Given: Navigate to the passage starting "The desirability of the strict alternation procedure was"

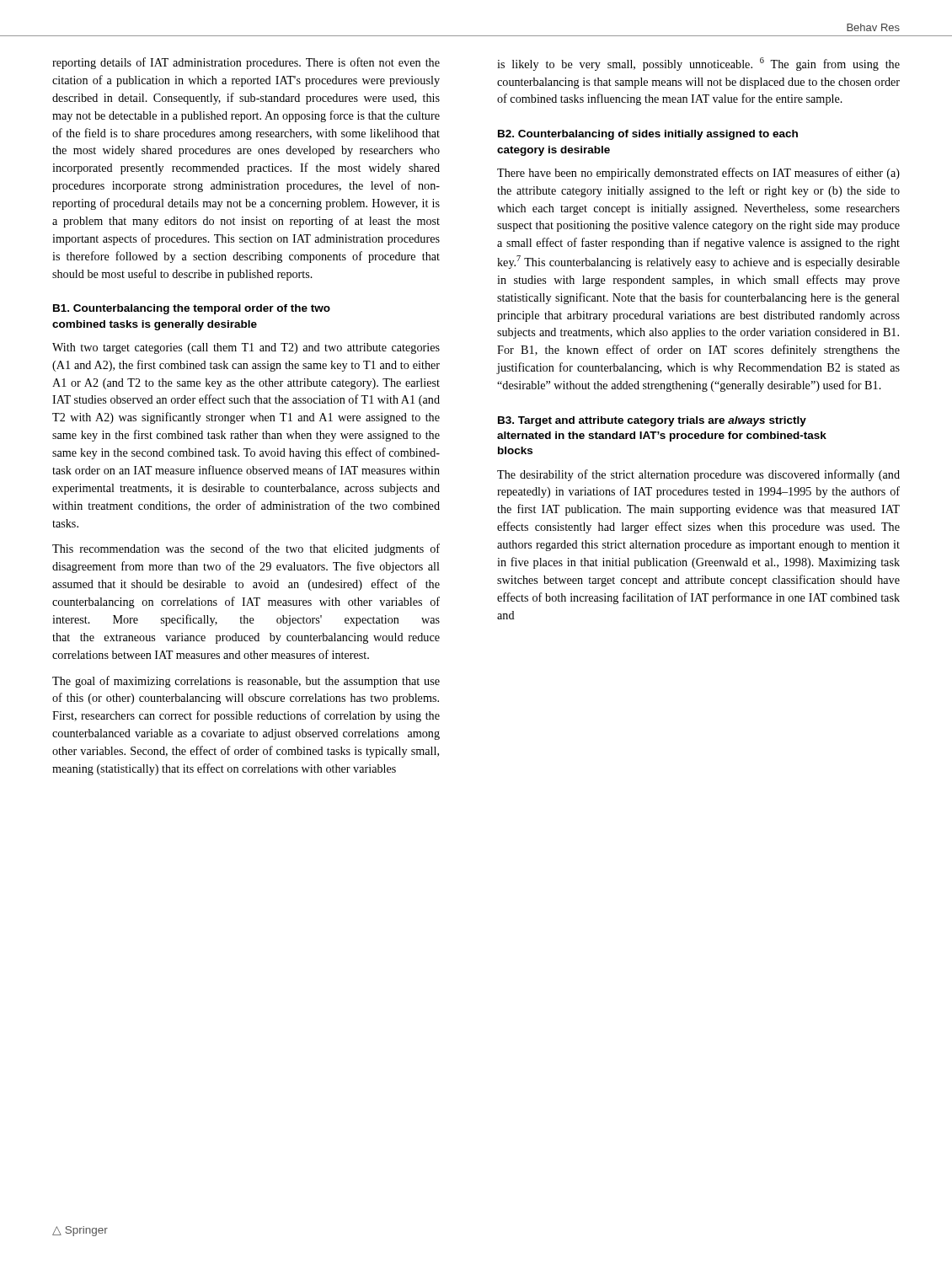Looking at the screenshot, I should 698,544.
